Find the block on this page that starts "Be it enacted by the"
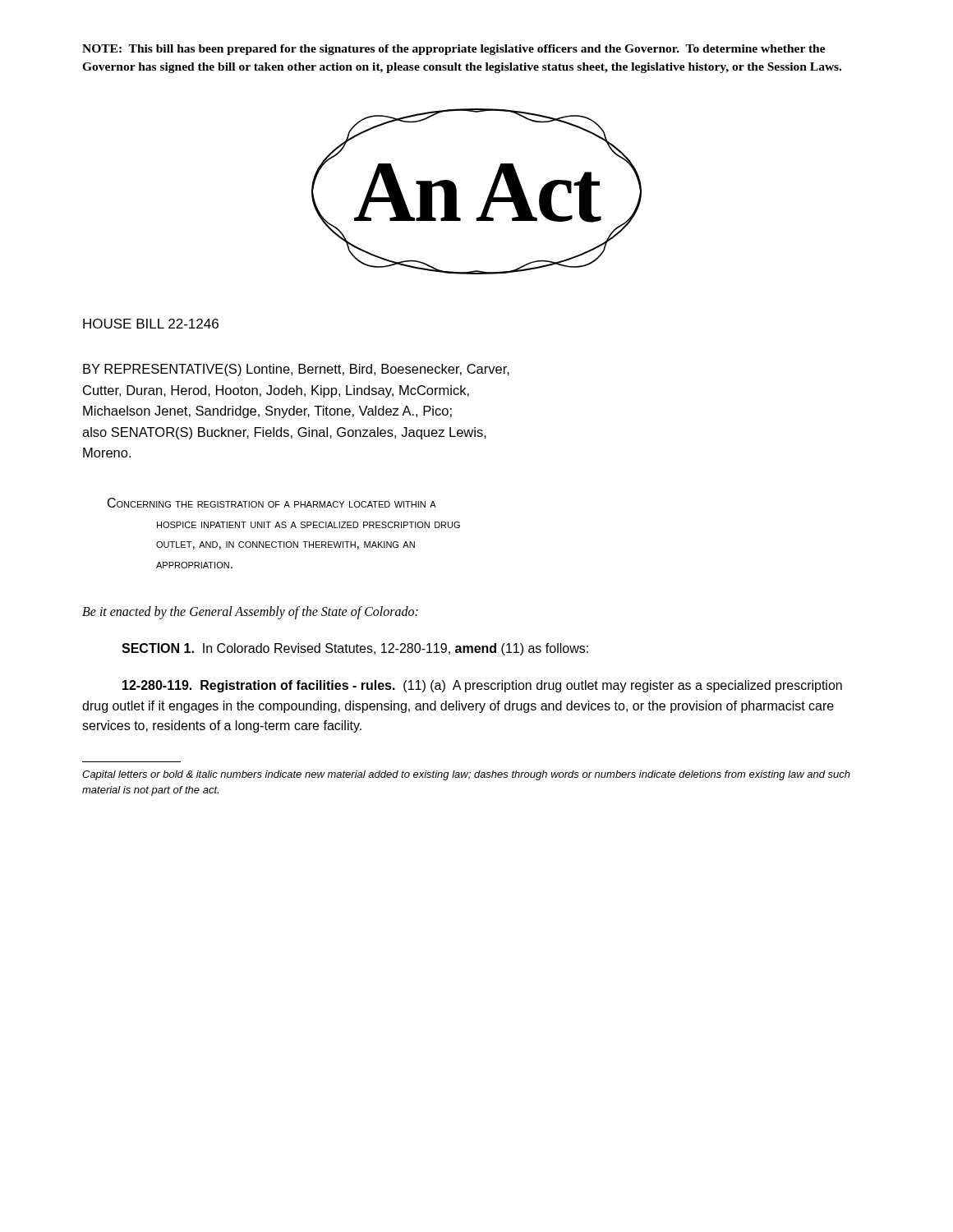The image size is (953, 1232). (x=250, y=611)
